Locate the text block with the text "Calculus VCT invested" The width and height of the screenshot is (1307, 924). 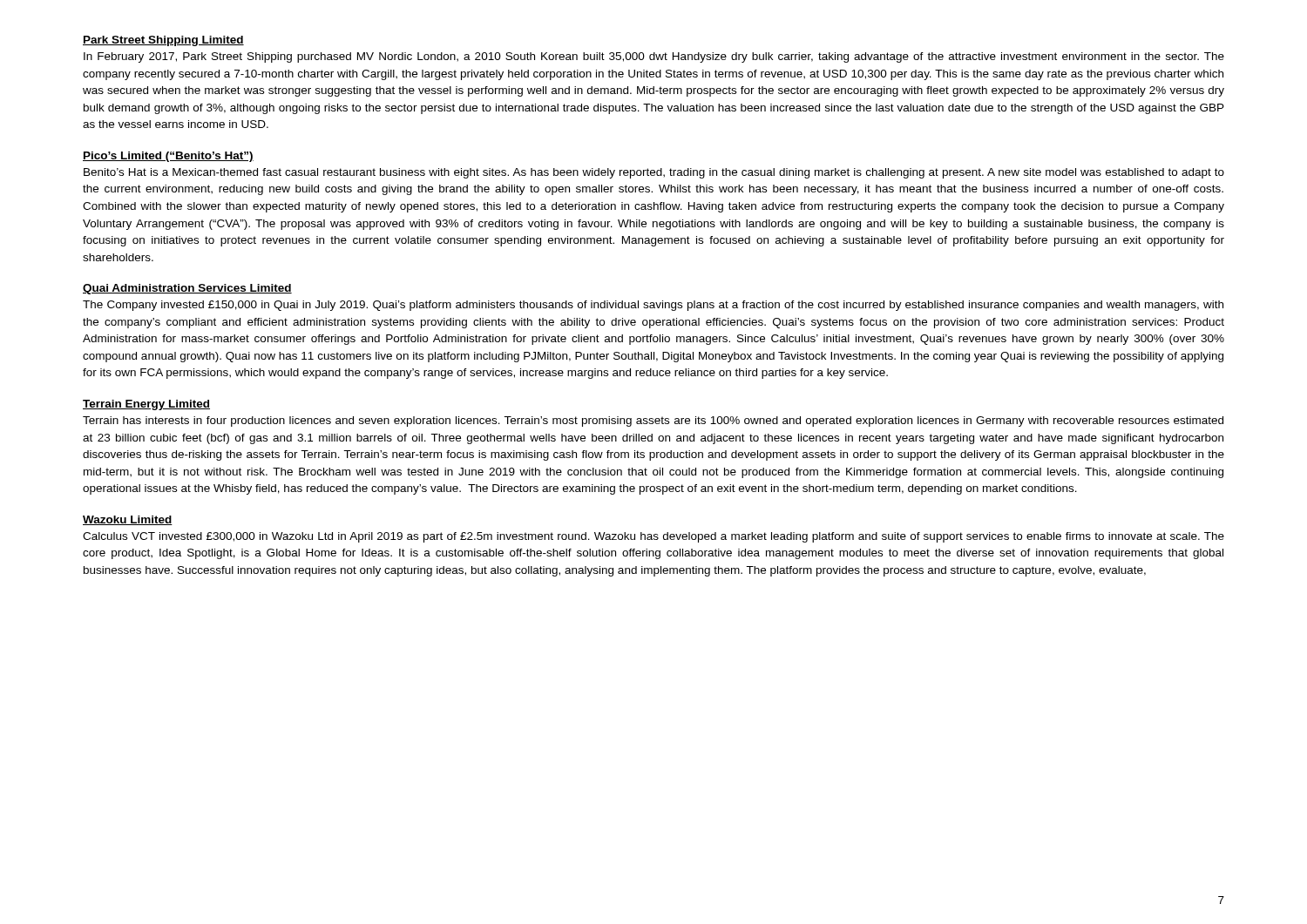(x=654, y=553)
